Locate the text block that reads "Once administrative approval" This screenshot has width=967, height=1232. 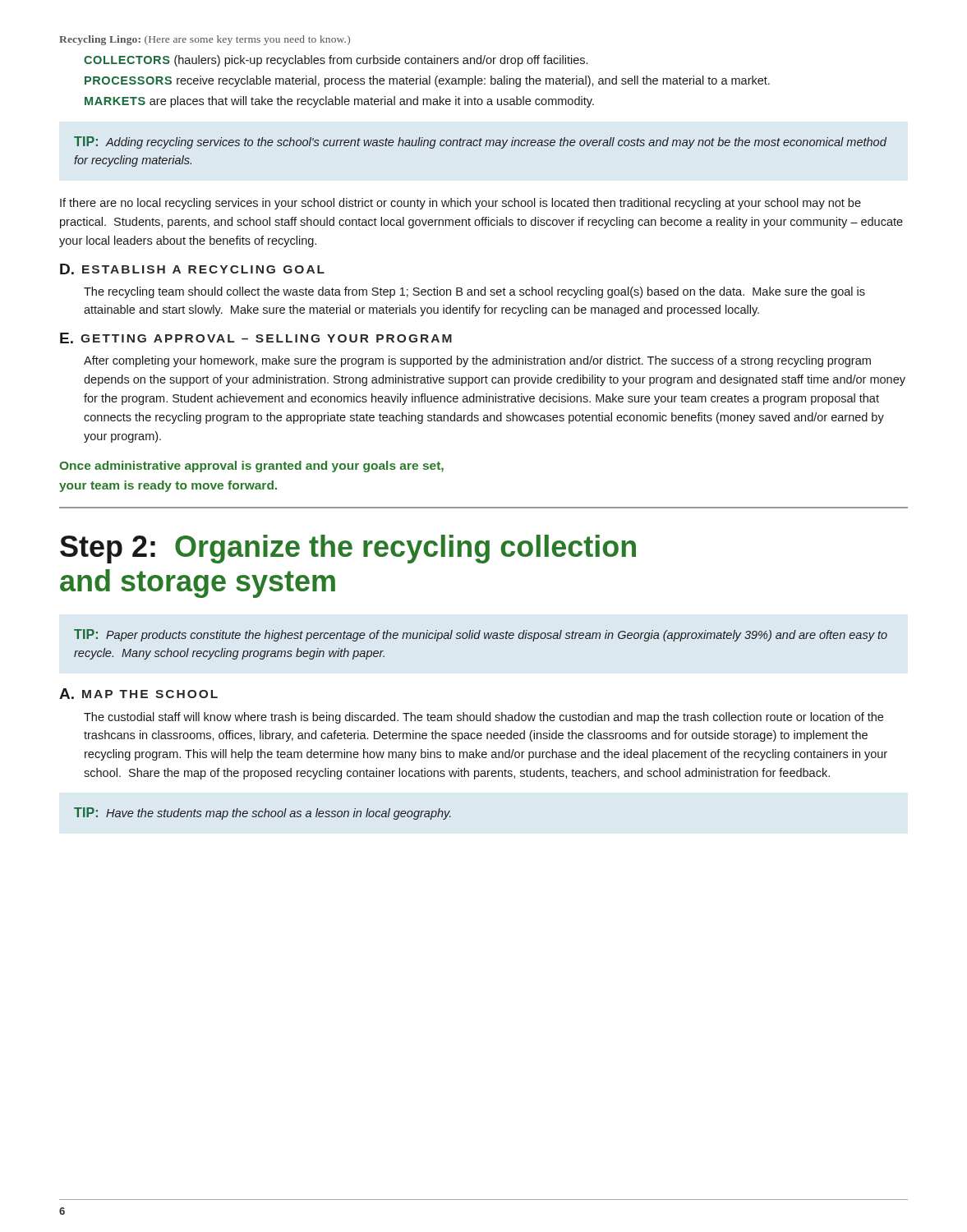252,475
